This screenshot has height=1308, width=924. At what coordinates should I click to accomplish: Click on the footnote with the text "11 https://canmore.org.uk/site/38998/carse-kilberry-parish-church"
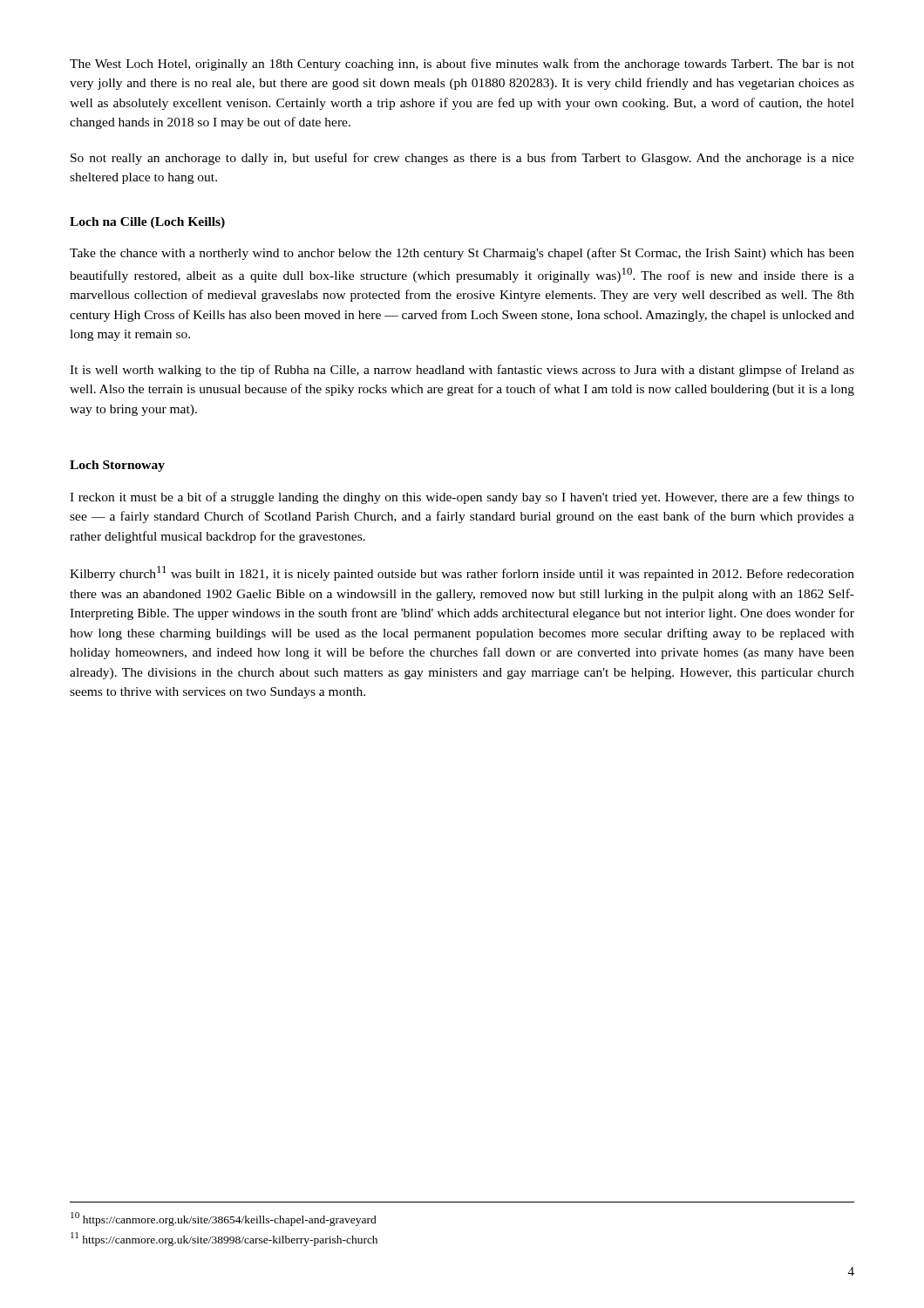[224, 1238]
